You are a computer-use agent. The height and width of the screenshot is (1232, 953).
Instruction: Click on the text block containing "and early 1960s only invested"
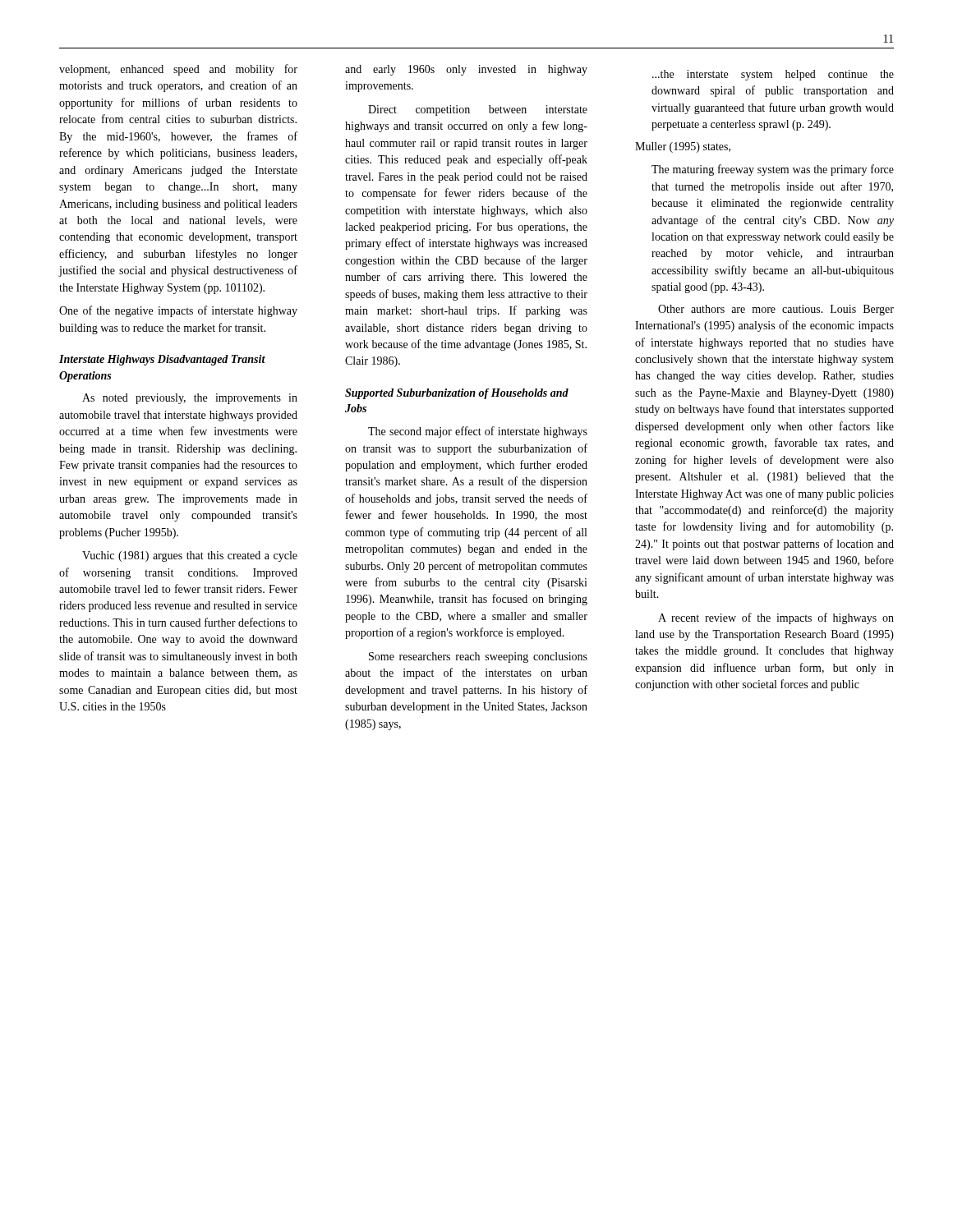466,216
